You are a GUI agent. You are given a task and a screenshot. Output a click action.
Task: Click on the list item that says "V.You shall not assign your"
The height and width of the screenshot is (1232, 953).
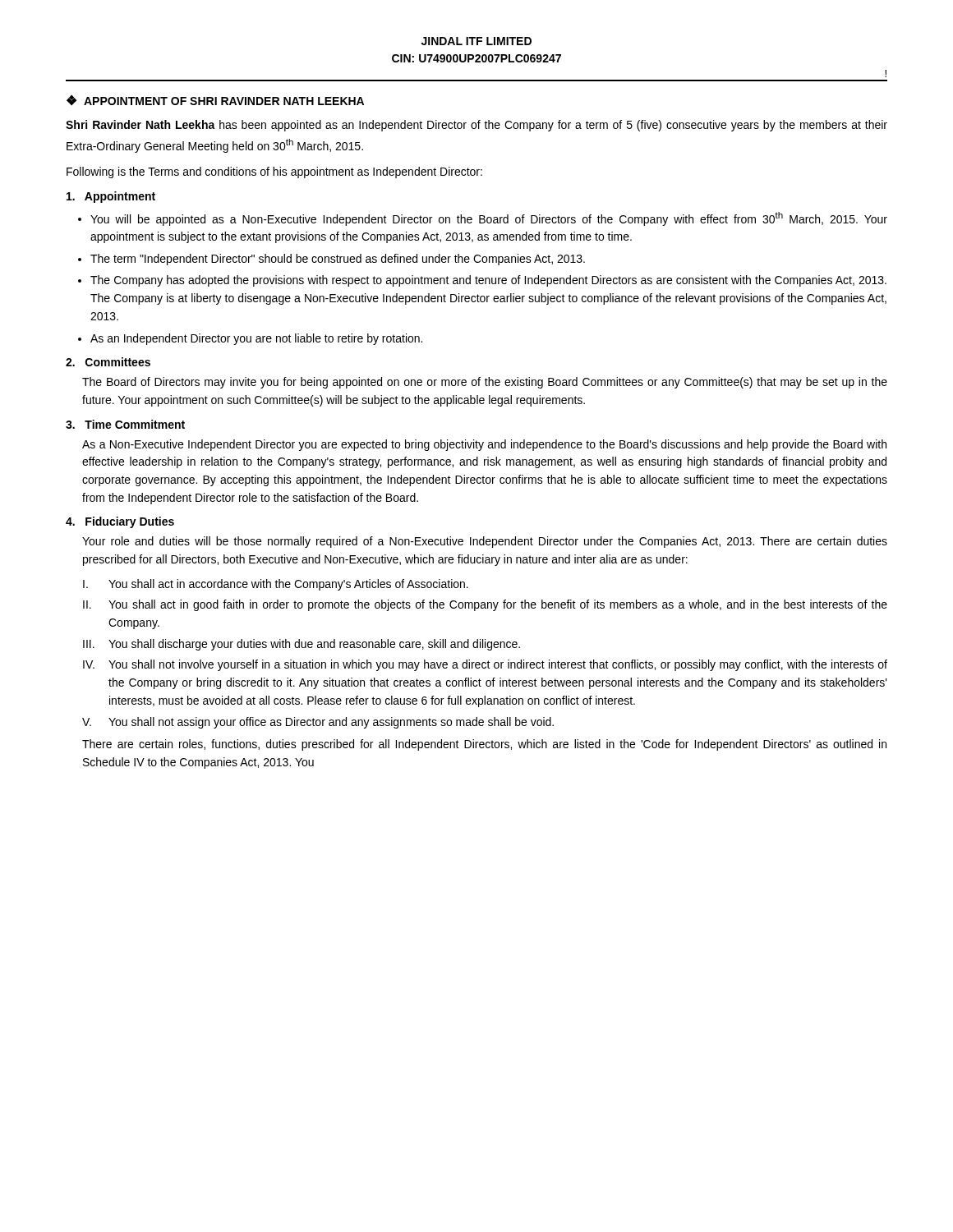485,722
